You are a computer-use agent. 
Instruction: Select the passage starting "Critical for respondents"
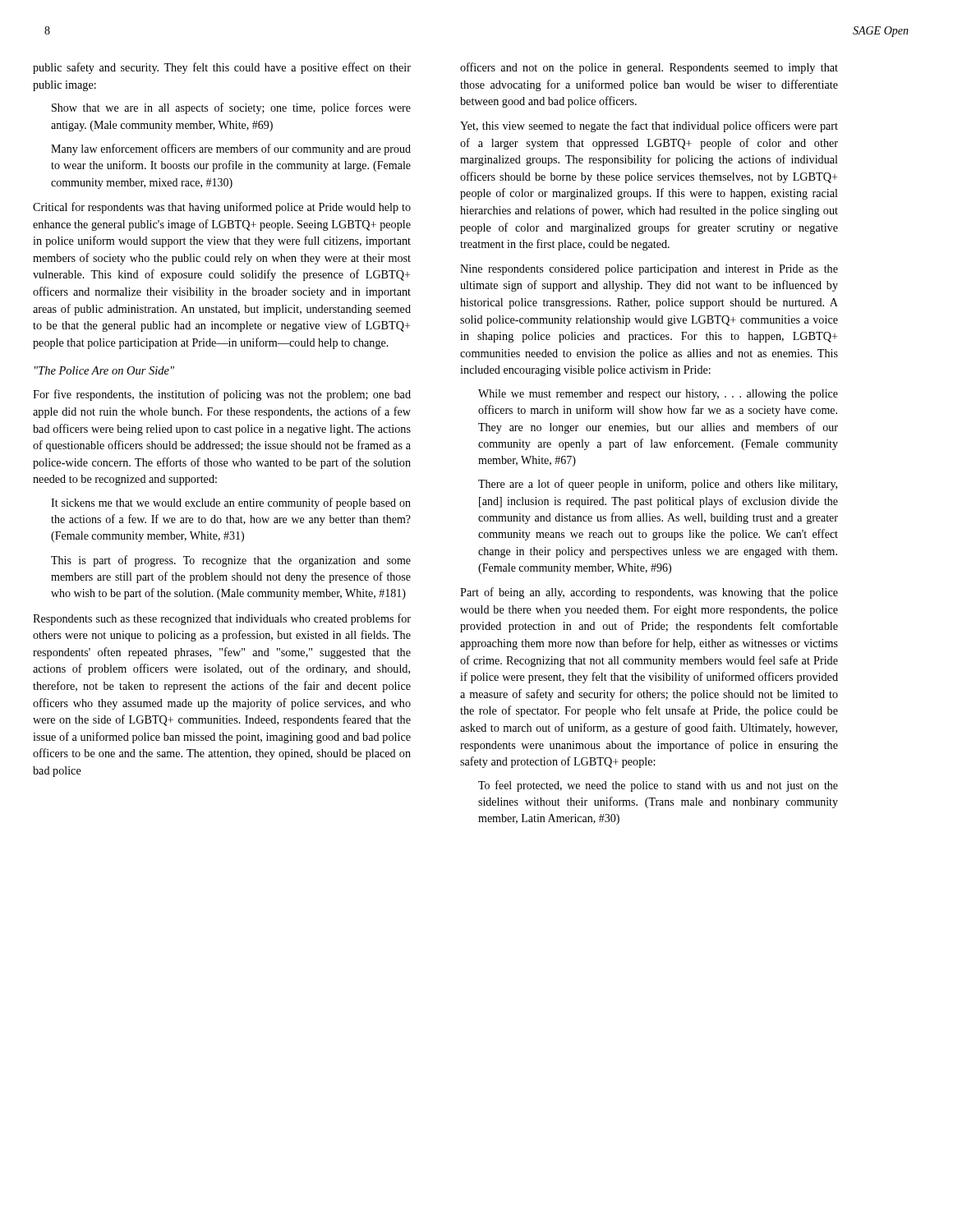pyautogui.click(x=222, y=275)
